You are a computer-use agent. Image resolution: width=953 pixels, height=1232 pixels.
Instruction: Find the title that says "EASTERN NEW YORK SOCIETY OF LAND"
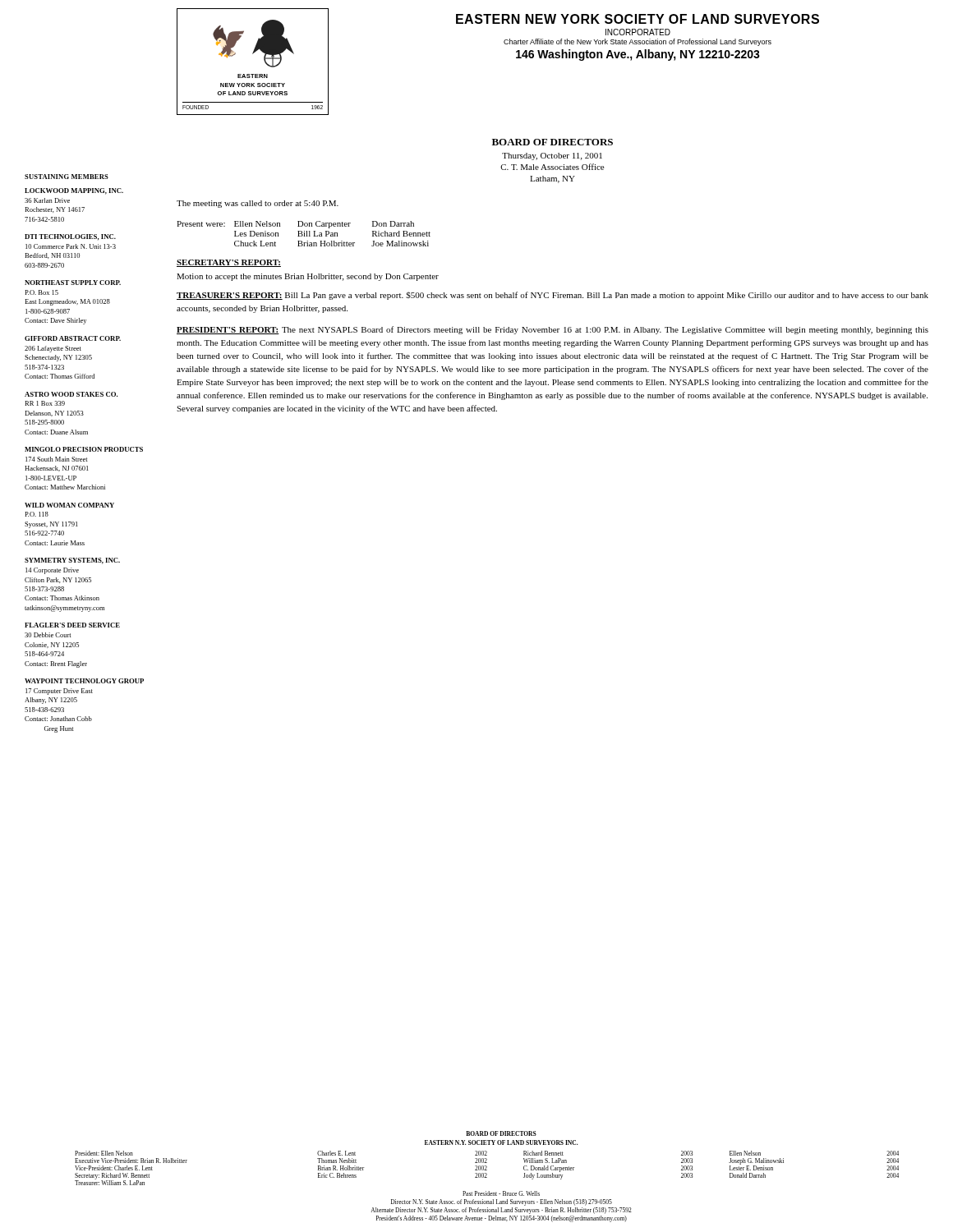tap(638, 37)
